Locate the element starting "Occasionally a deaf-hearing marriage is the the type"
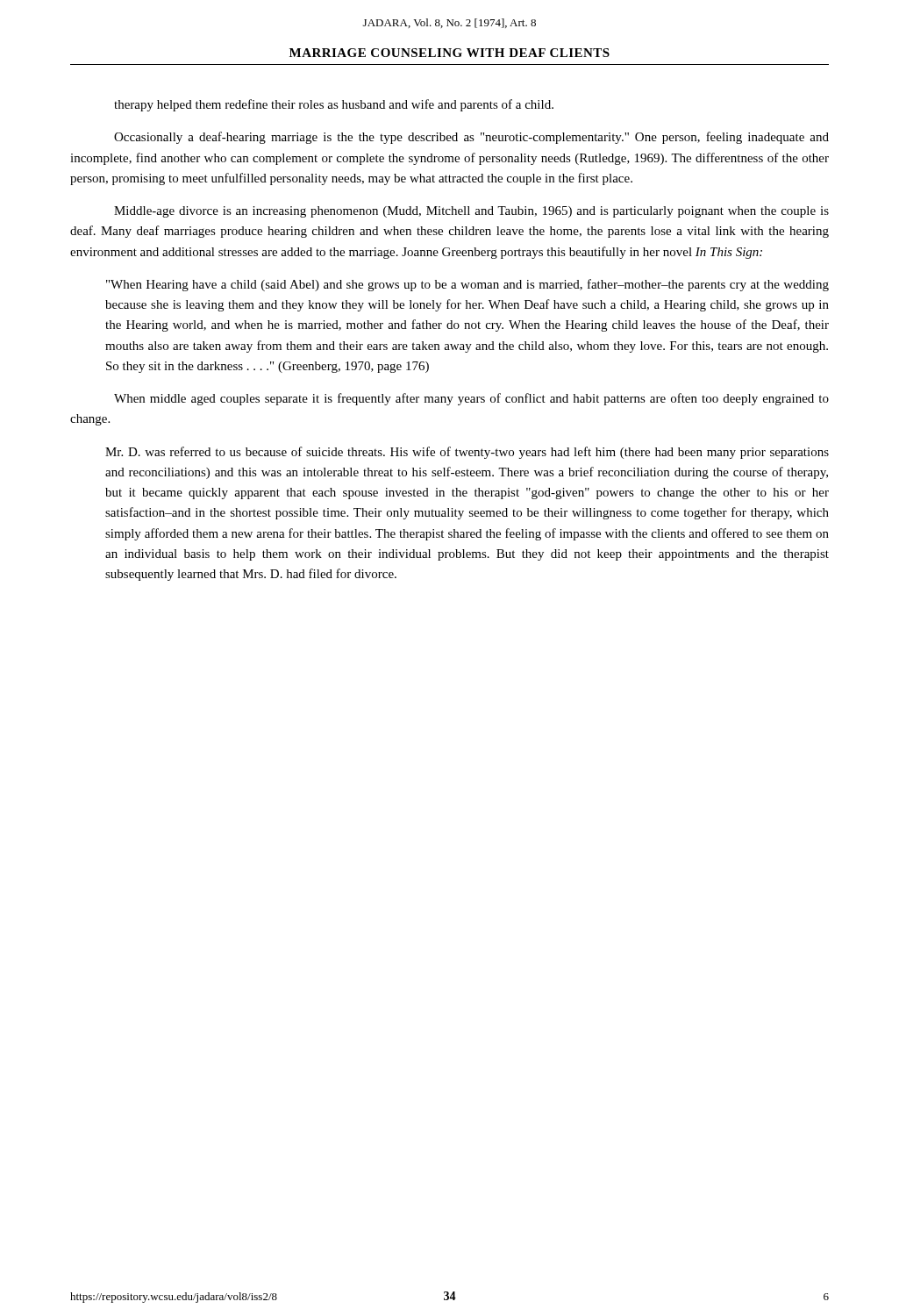Image resolution: width=899 pixels, height=1316 pixels. coord(450,157)
